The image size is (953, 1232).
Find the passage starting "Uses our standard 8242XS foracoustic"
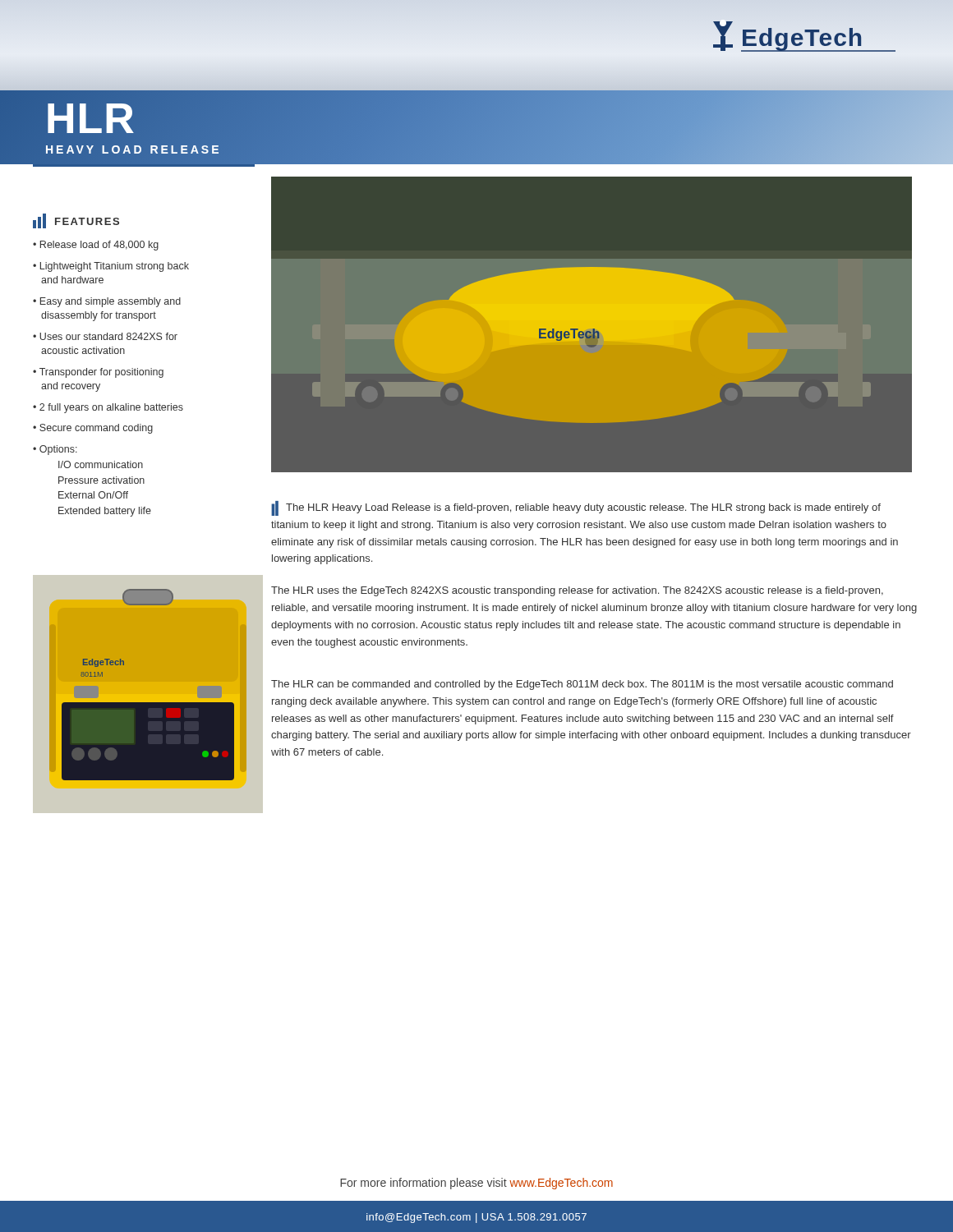click(x=108, y=343)
